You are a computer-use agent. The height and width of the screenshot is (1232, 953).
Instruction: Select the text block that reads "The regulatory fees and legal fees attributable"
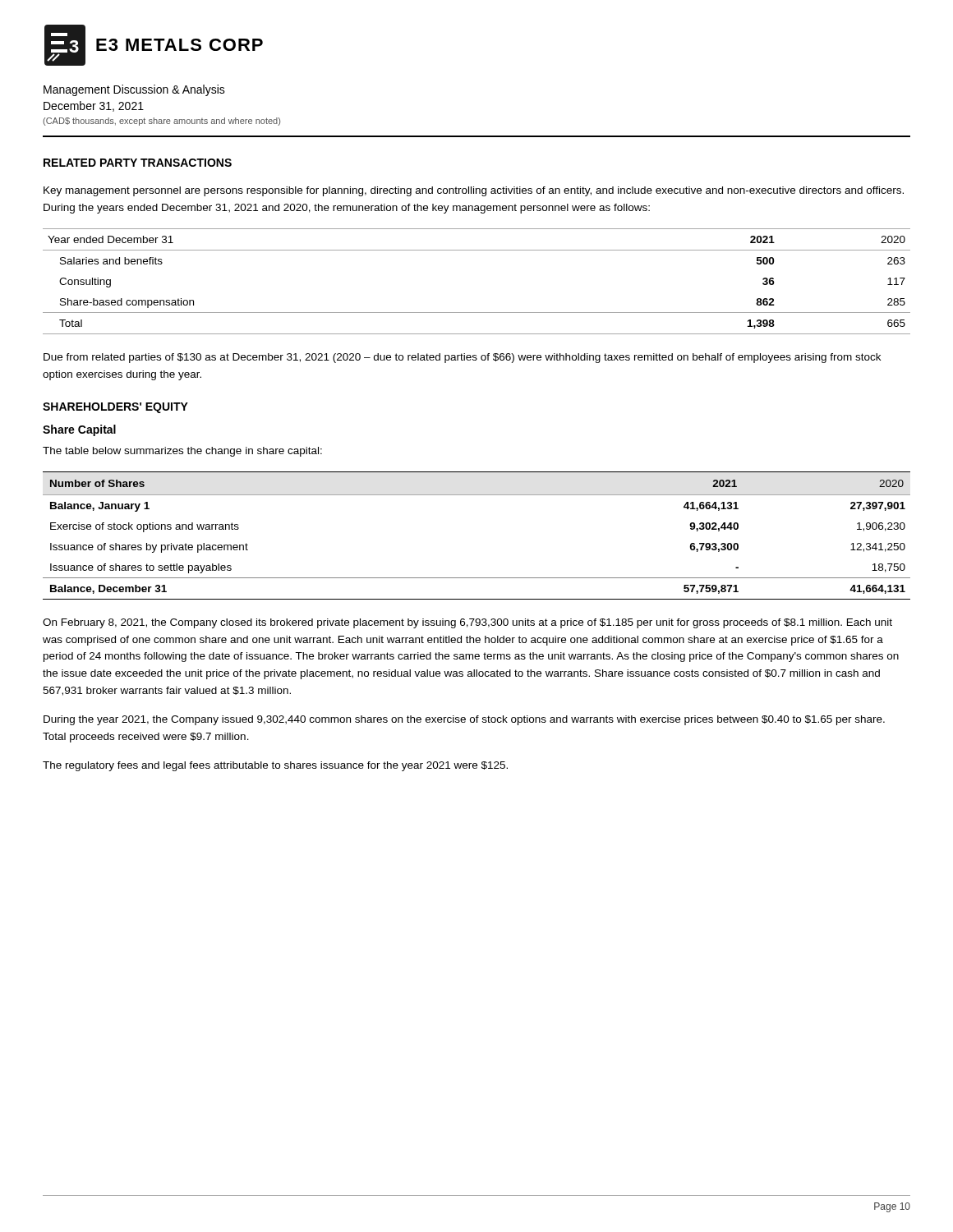point(276,765)
